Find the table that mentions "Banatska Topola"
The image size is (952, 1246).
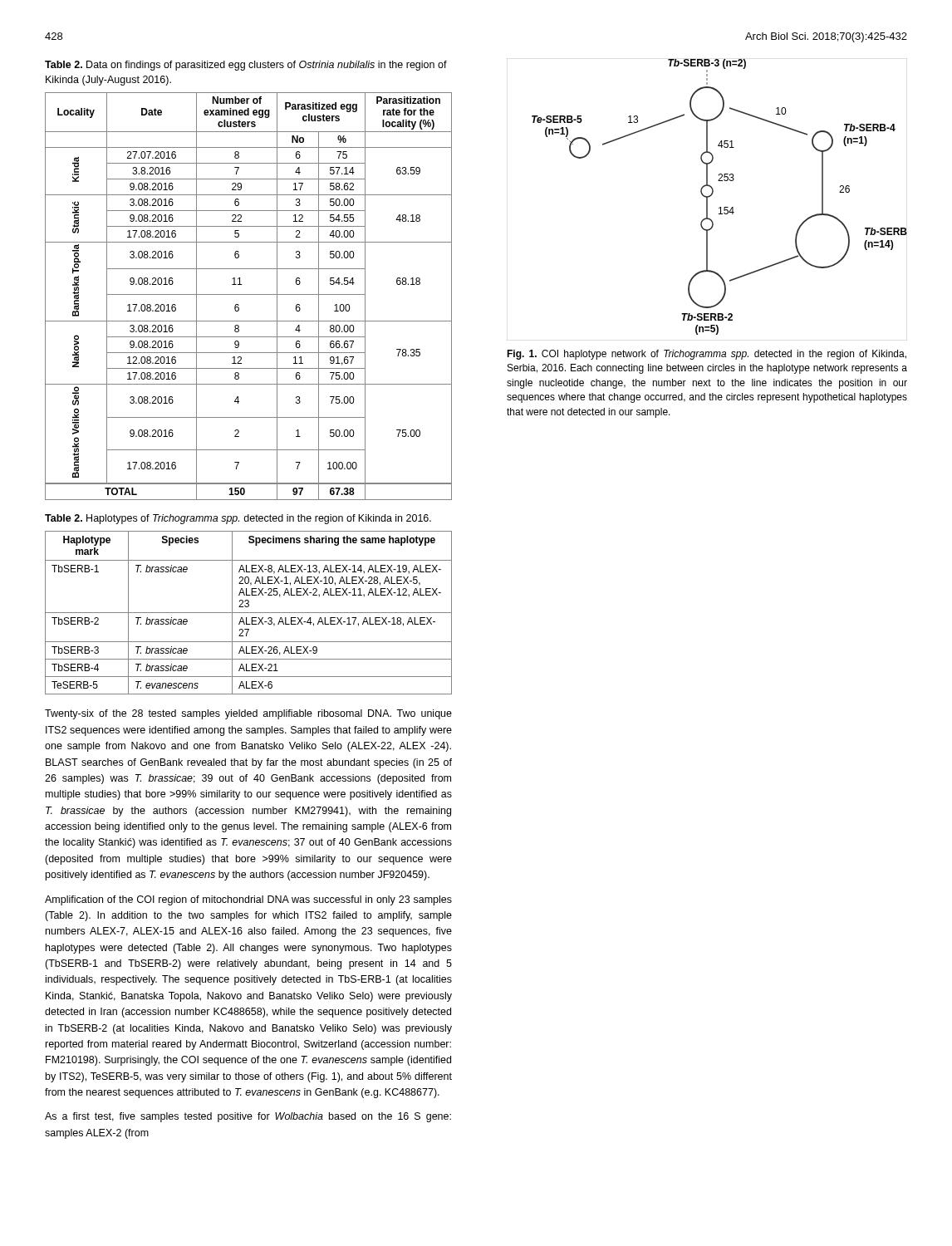pyautogui.click(x=248, y=296)
